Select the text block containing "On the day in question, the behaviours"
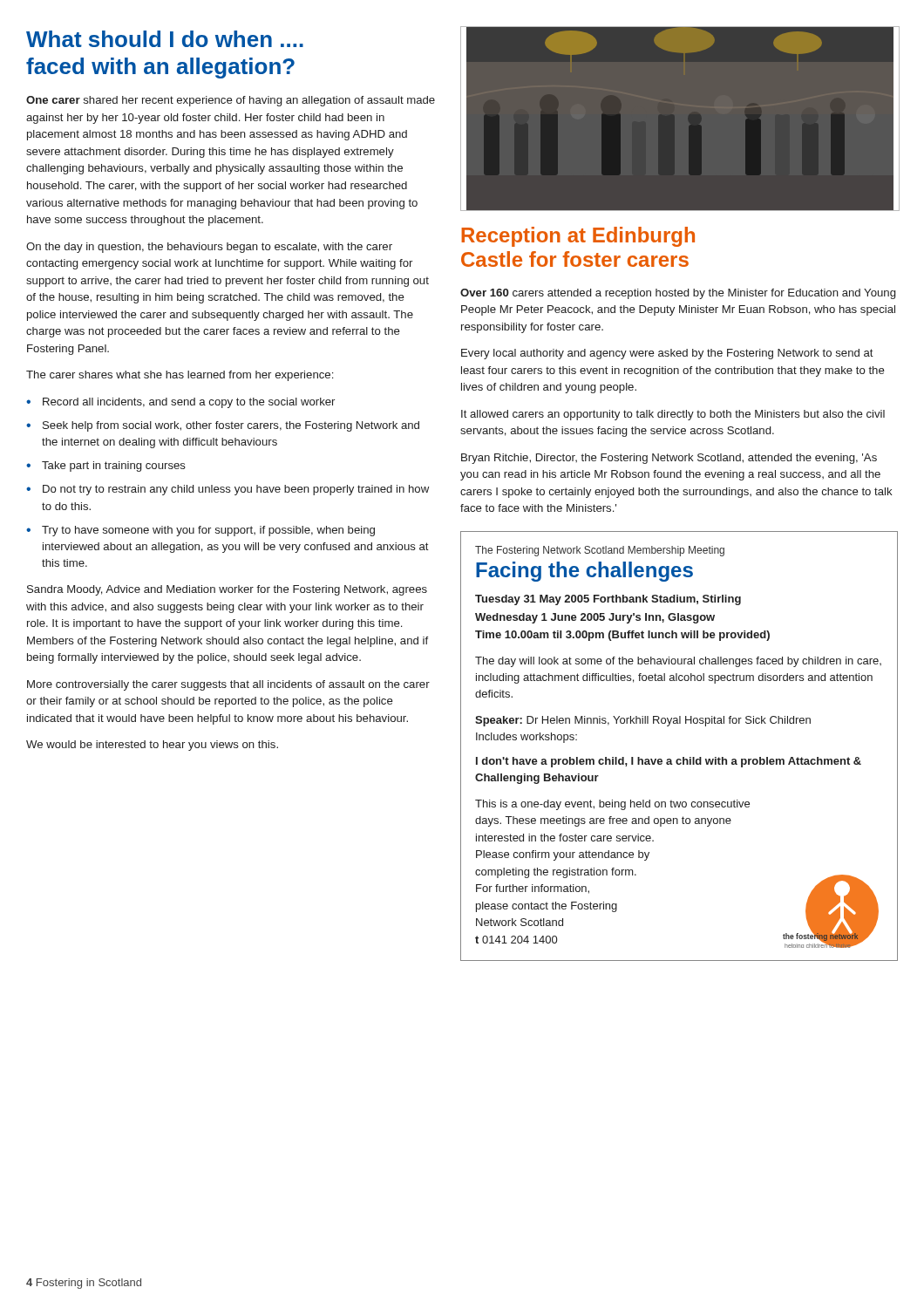Screen dimensions: 1308x924 click(227, 297)
